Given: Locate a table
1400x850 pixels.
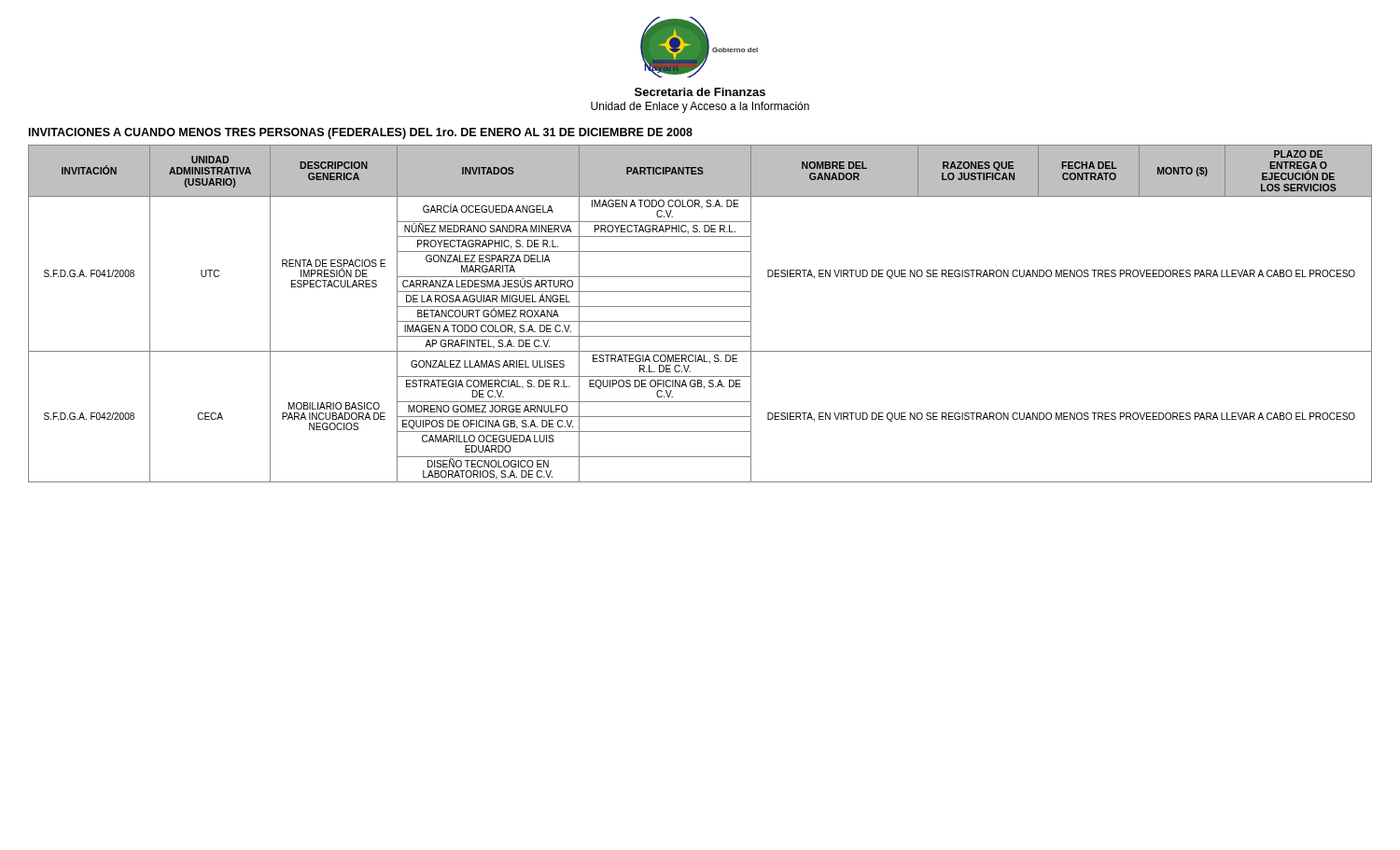Looking at the screenshot, I should coord(700,313).
